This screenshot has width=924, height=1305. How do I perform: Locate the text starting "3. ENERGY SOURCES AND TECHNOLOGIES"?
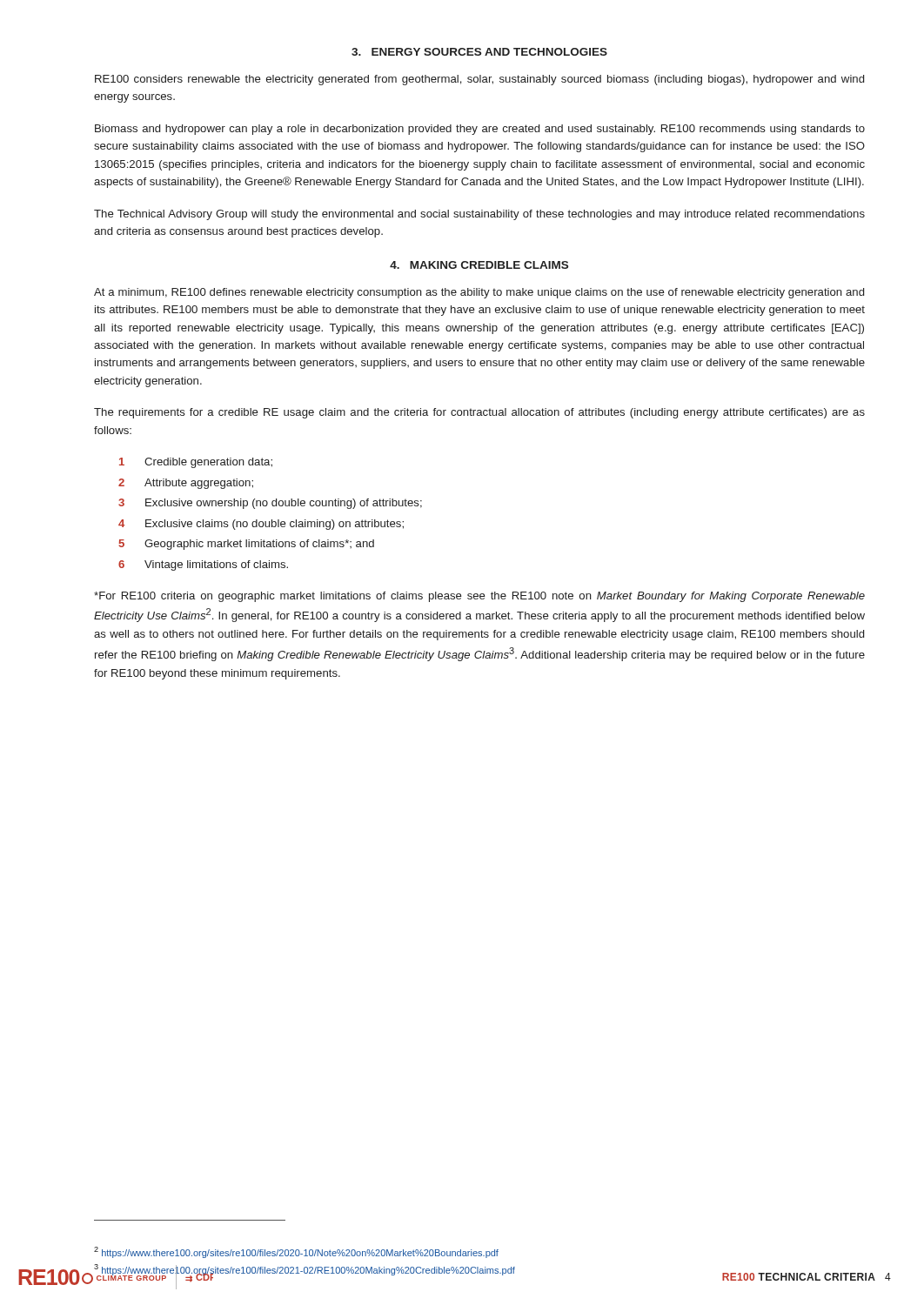pyautogui.click(x=479, y=52)
